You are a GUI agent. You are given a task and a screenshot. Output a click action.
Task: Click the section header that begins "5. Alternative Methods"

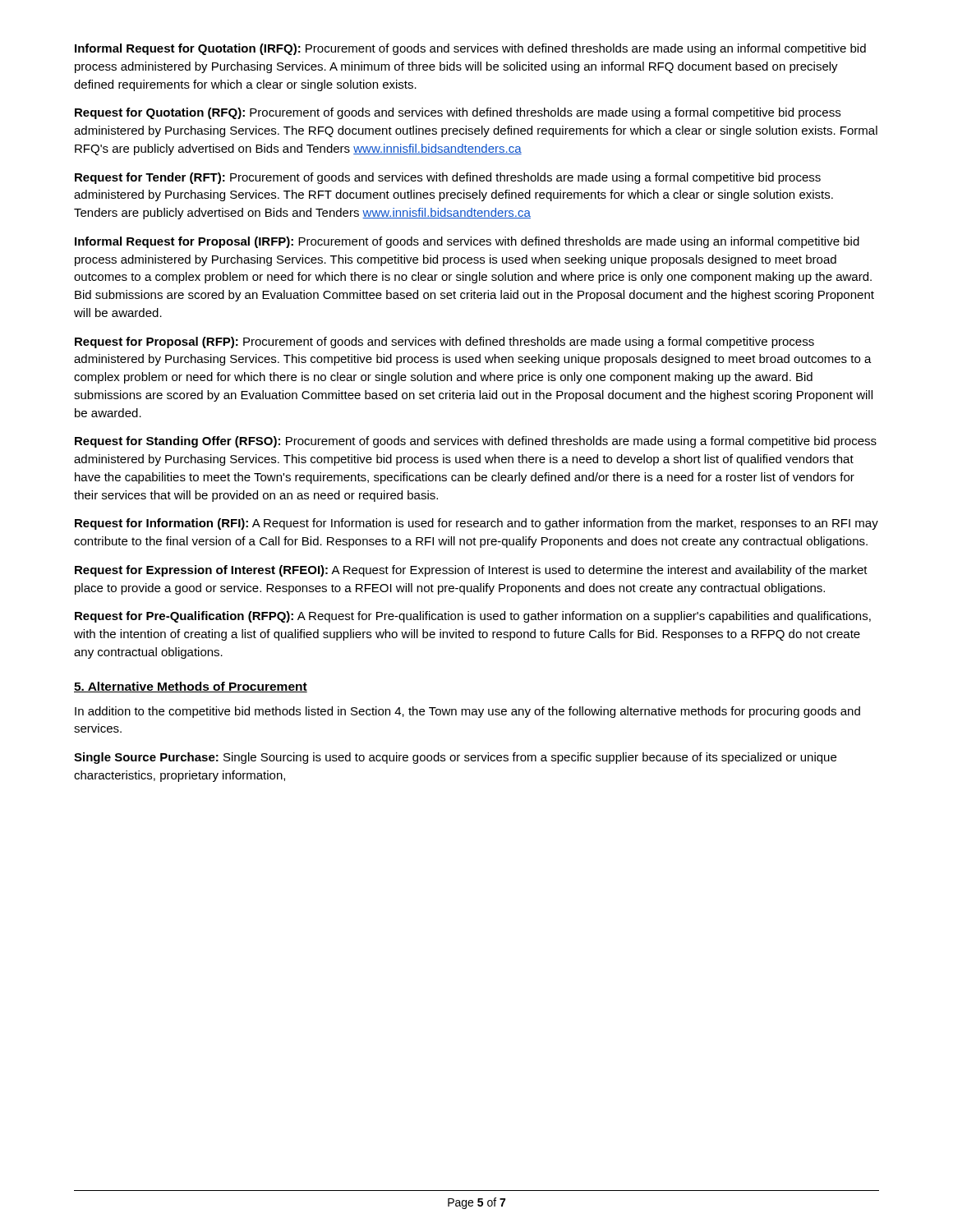pos(190,686)
